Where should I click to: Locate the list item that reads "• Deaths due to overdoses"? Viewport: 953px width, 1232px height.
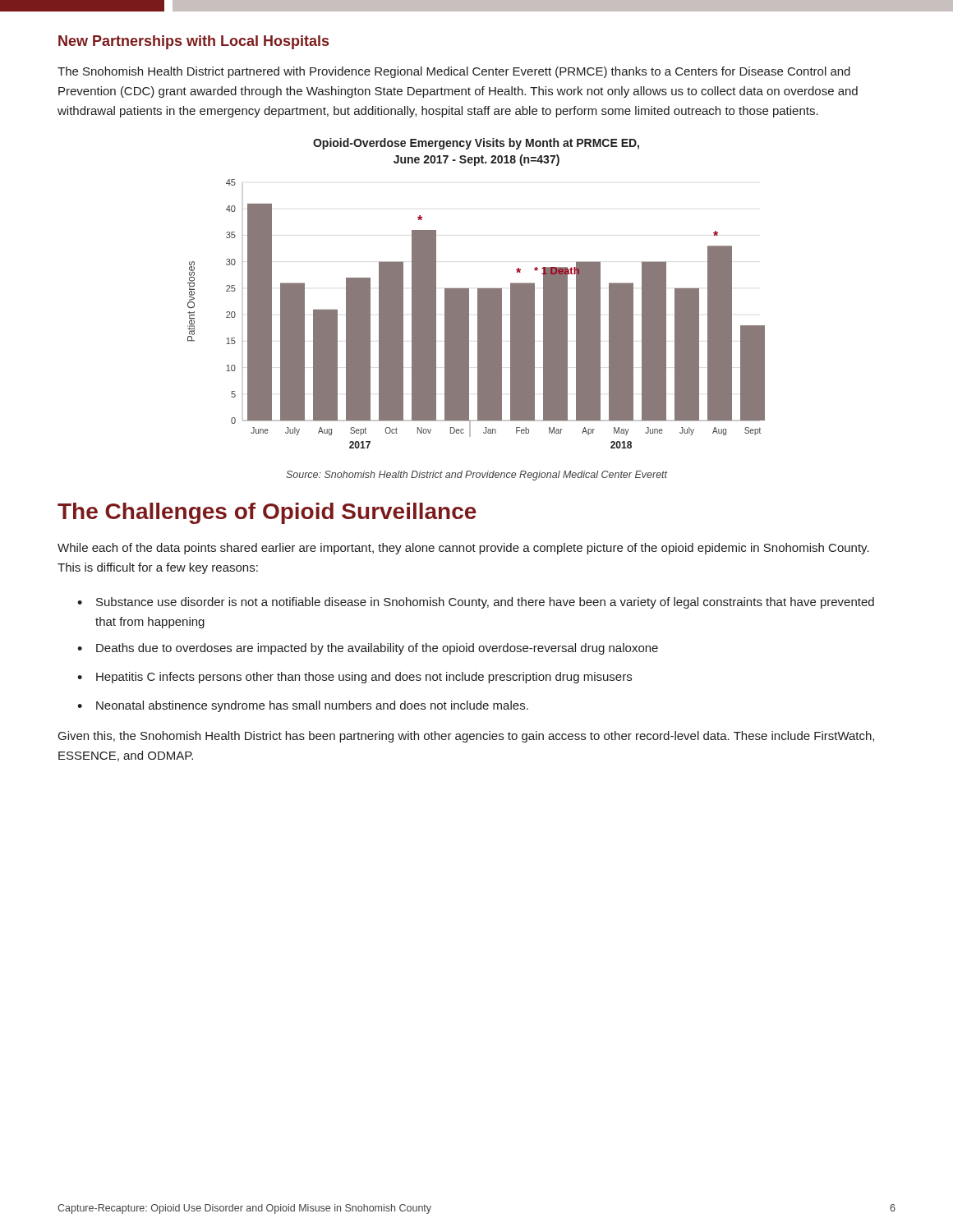point(368,649)
